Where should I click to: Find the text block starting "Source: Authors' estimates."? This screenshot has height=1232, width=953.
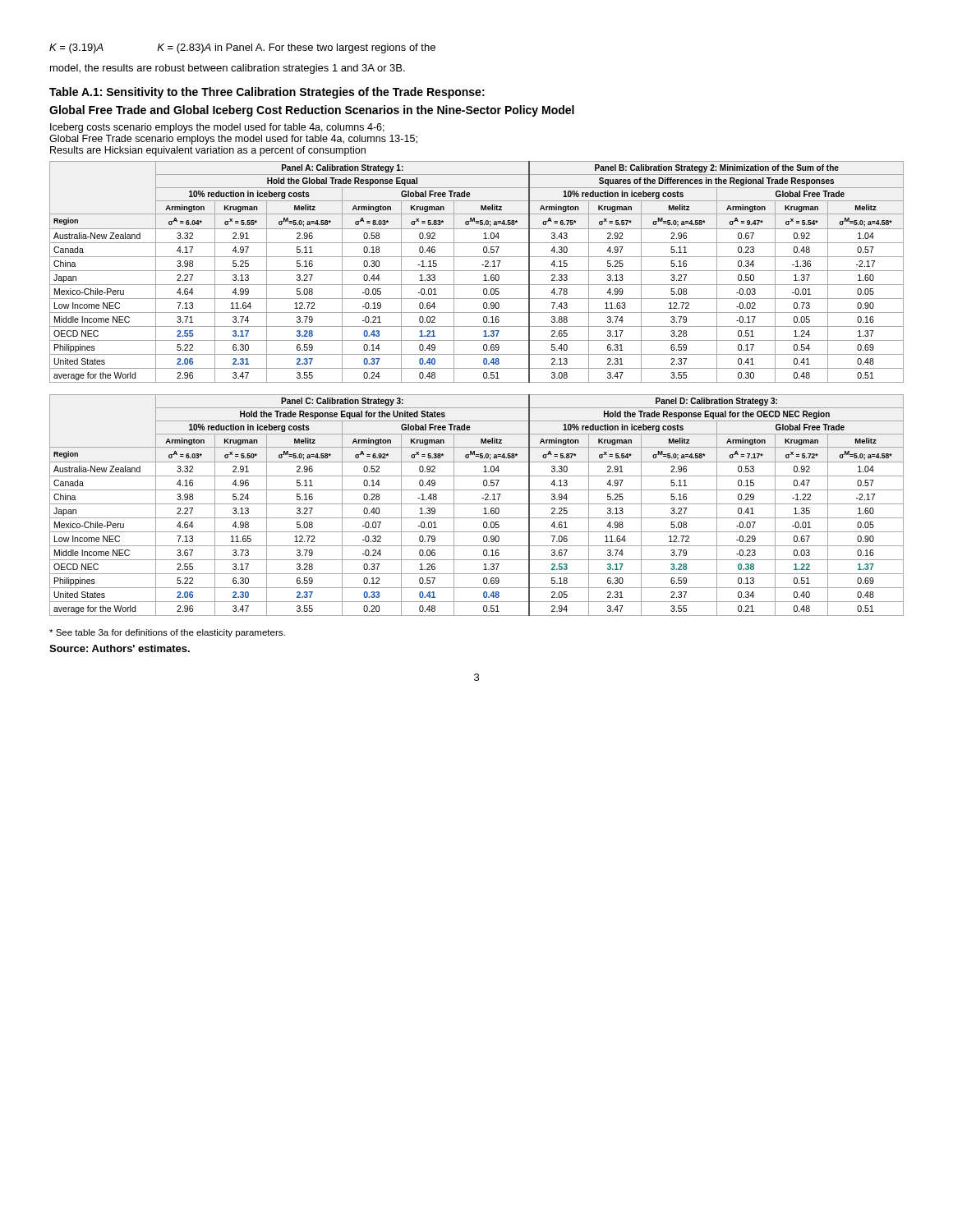coord(120,648)
